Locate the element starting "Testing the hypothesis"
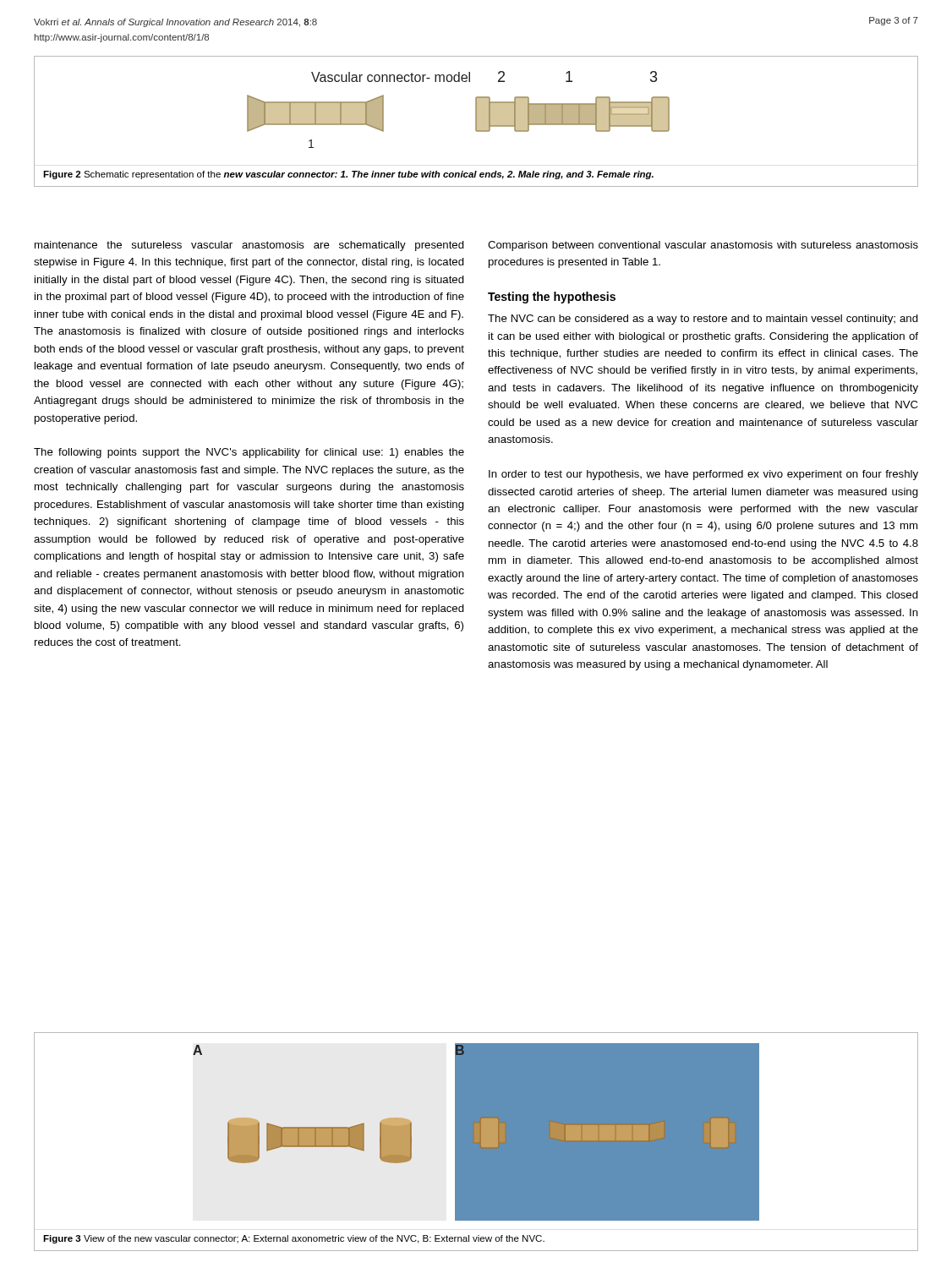The image size is (952, 1268). coord(552,297)
